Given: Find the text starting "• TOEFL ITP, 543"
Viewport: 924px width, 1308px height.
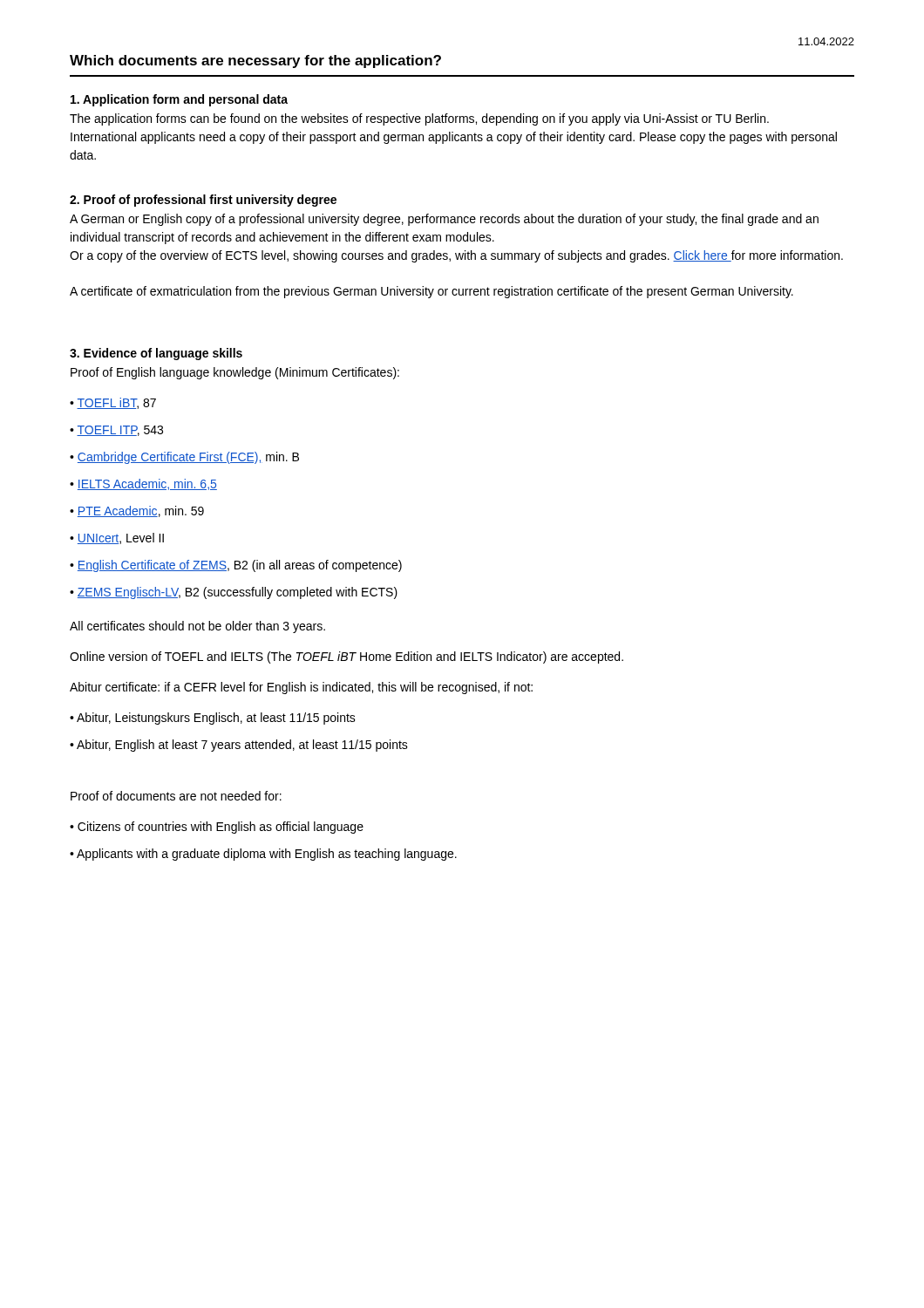Looking at the screenshot, I should pyautogui.click(x=117, y=430).
